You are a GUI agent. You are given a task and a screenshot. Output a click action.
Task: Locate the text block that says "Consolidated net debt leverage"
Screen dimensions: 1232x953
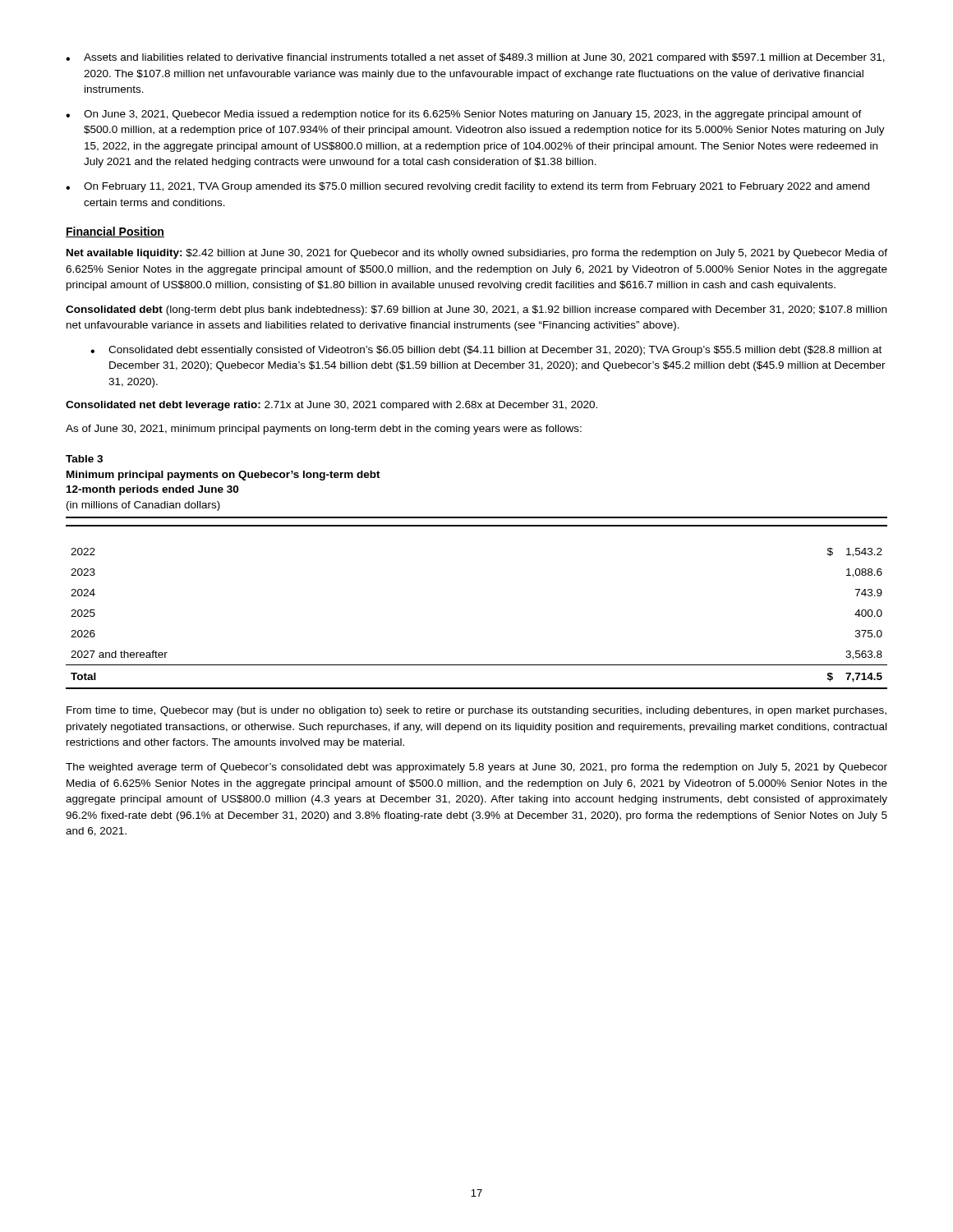pyautogui.click(x=332, y=404)
